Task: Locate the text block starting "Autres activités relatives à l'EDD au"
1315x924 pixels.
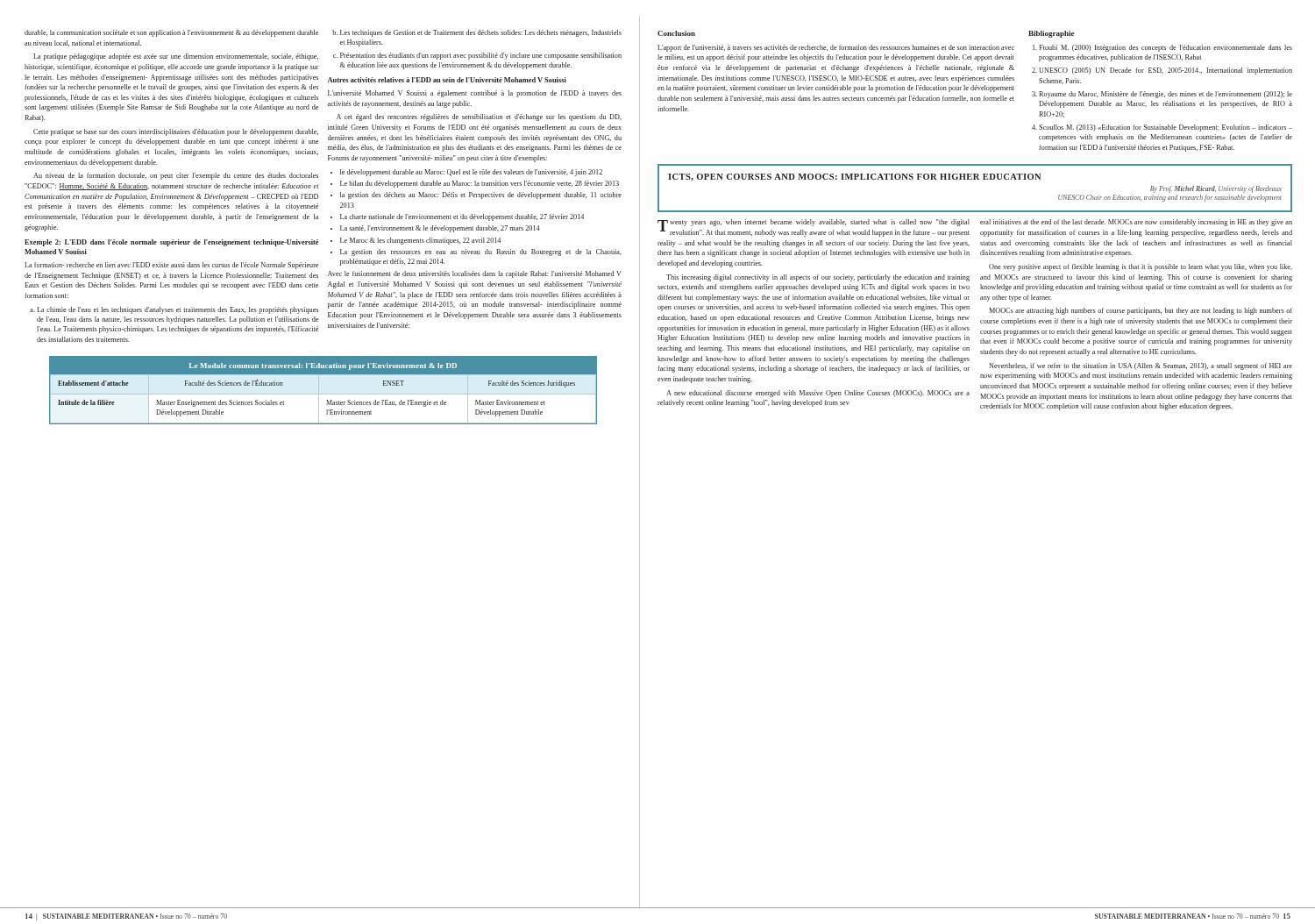Action: coord(475,81)
